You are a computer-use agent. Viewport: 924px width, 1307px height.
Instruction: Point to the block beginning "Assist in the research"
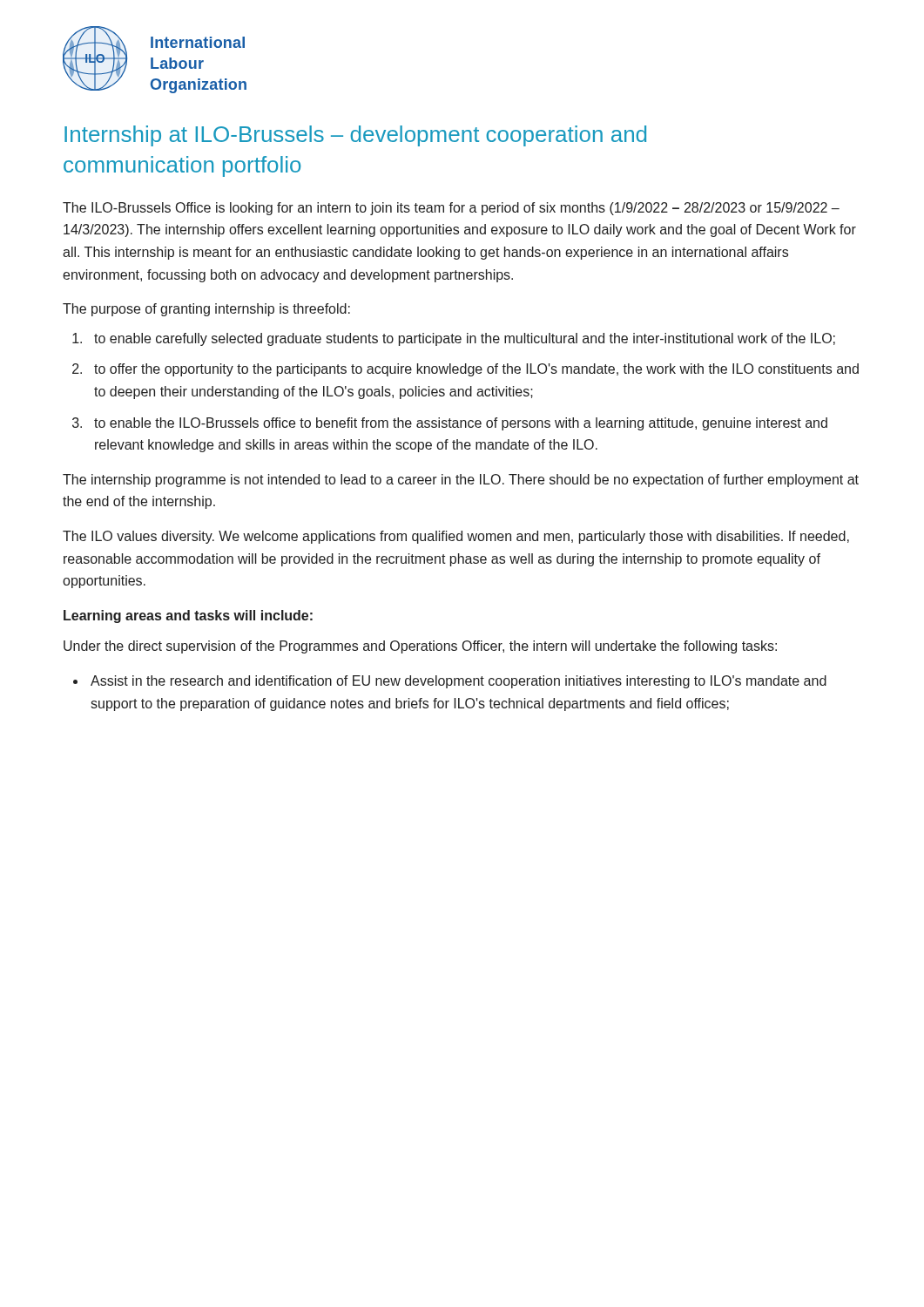pyautogui.click(x=459, y=692)
